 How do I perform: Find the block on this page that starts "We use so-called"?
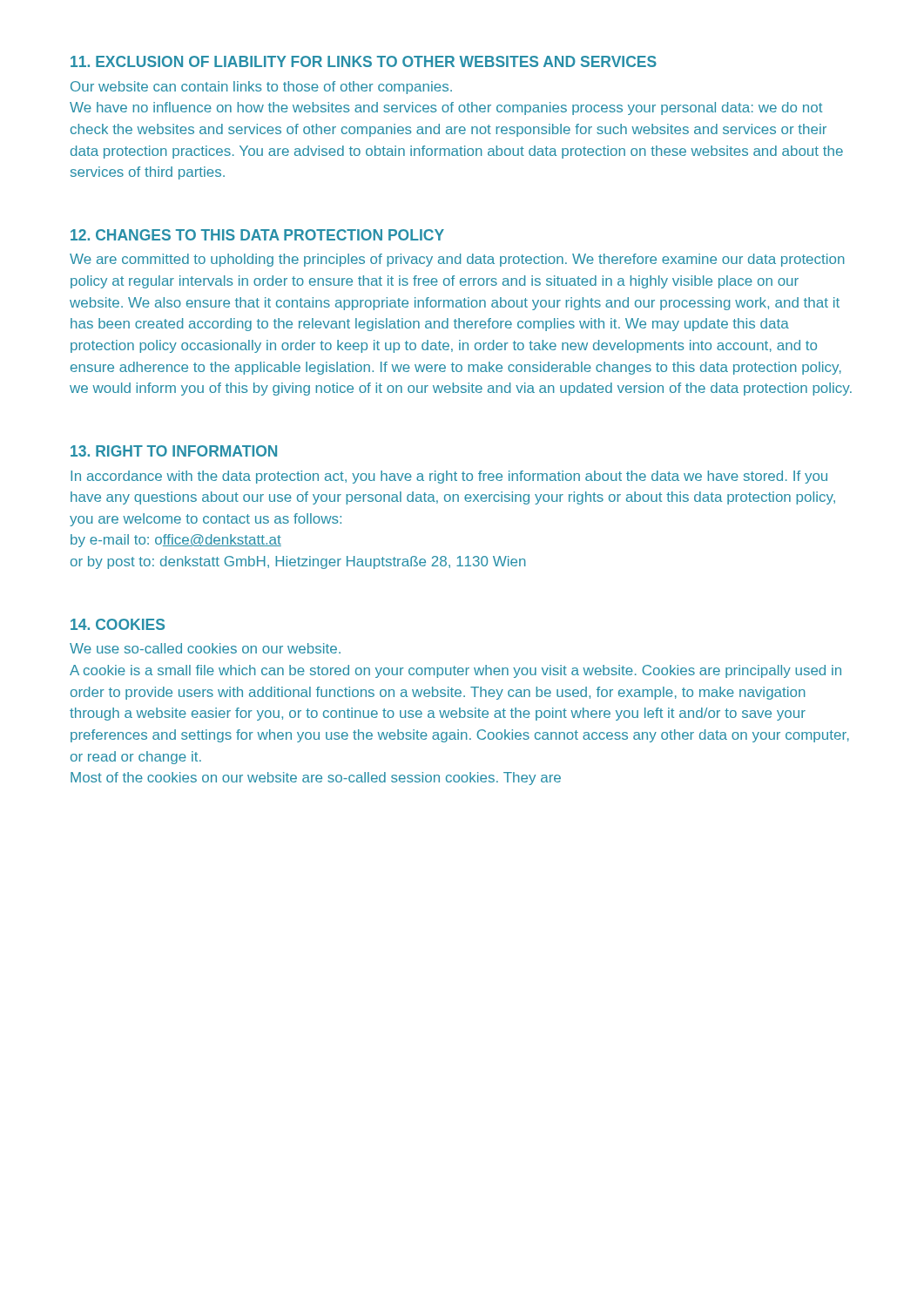pos(460,713)
